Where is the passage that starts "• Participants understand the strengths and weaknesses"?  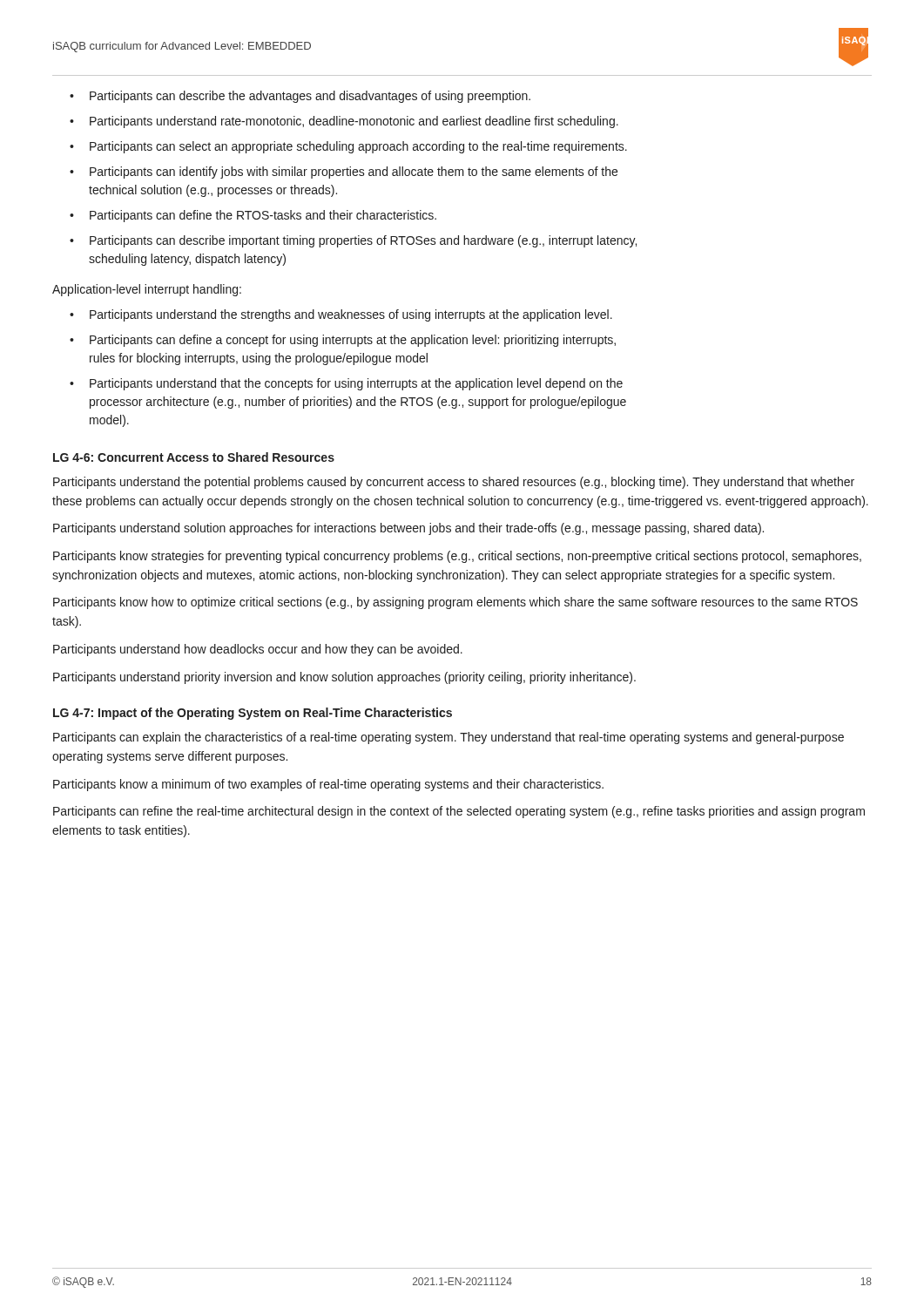coord(341,315)
